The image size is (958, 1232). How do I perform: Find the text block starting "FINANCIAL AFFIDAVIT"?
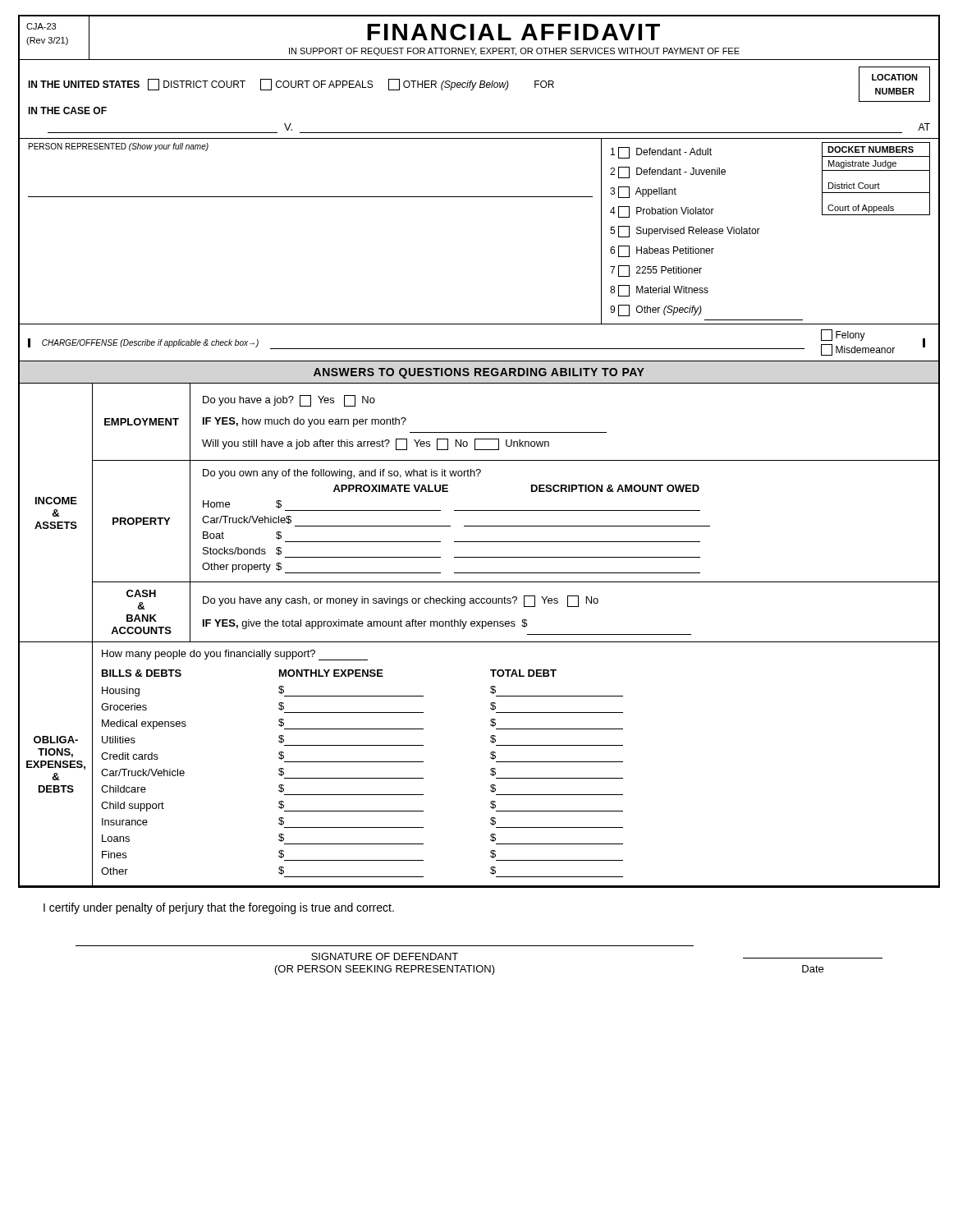click(514, 32)
